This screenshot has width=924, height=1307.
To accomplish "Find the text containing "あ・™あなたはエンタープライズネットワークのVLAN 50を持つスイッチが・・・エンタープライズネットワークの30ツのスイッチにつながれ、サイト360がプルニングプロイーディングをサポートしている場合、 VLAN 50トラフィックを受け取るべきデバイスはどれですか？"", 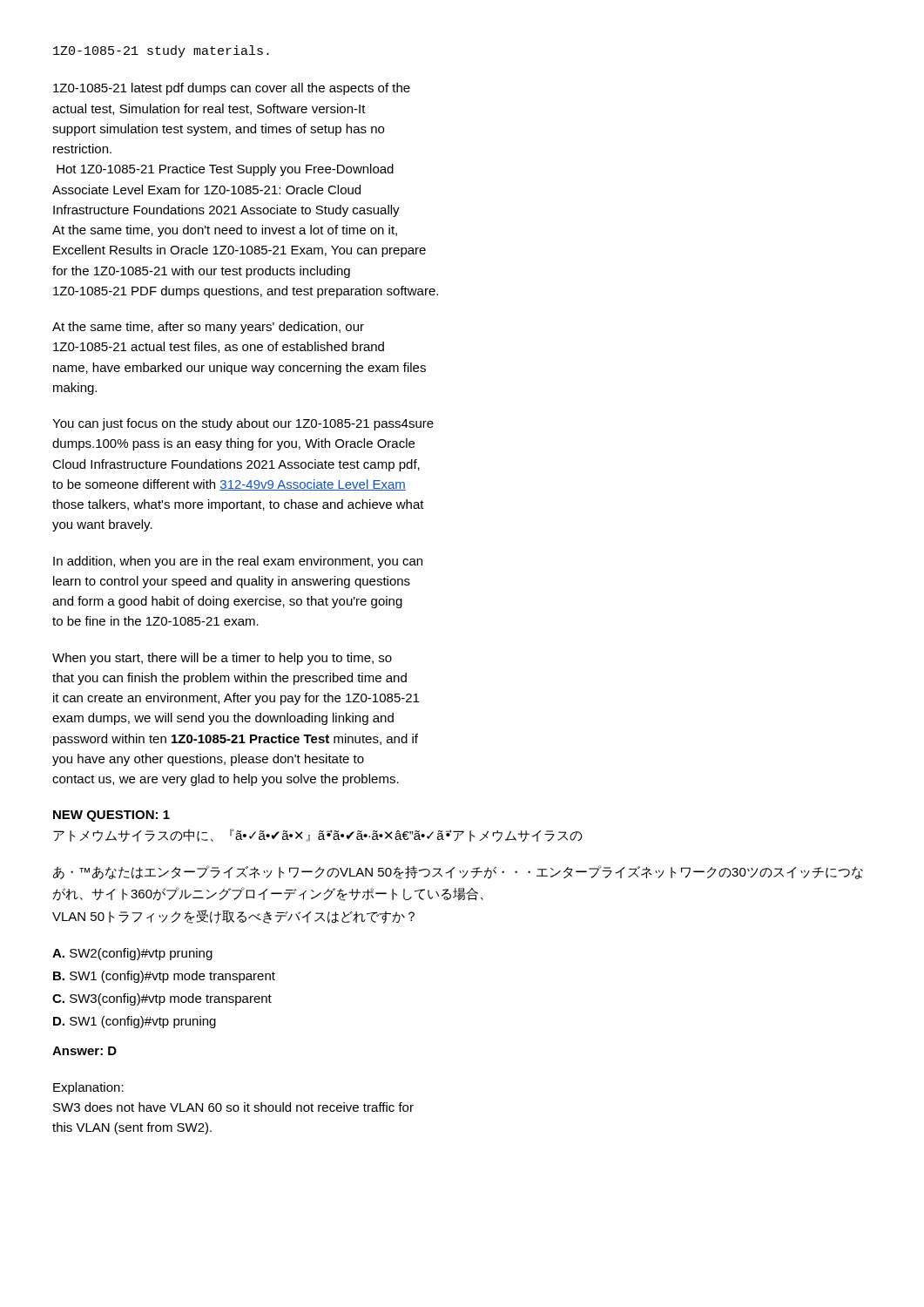I will coord(458,894).
